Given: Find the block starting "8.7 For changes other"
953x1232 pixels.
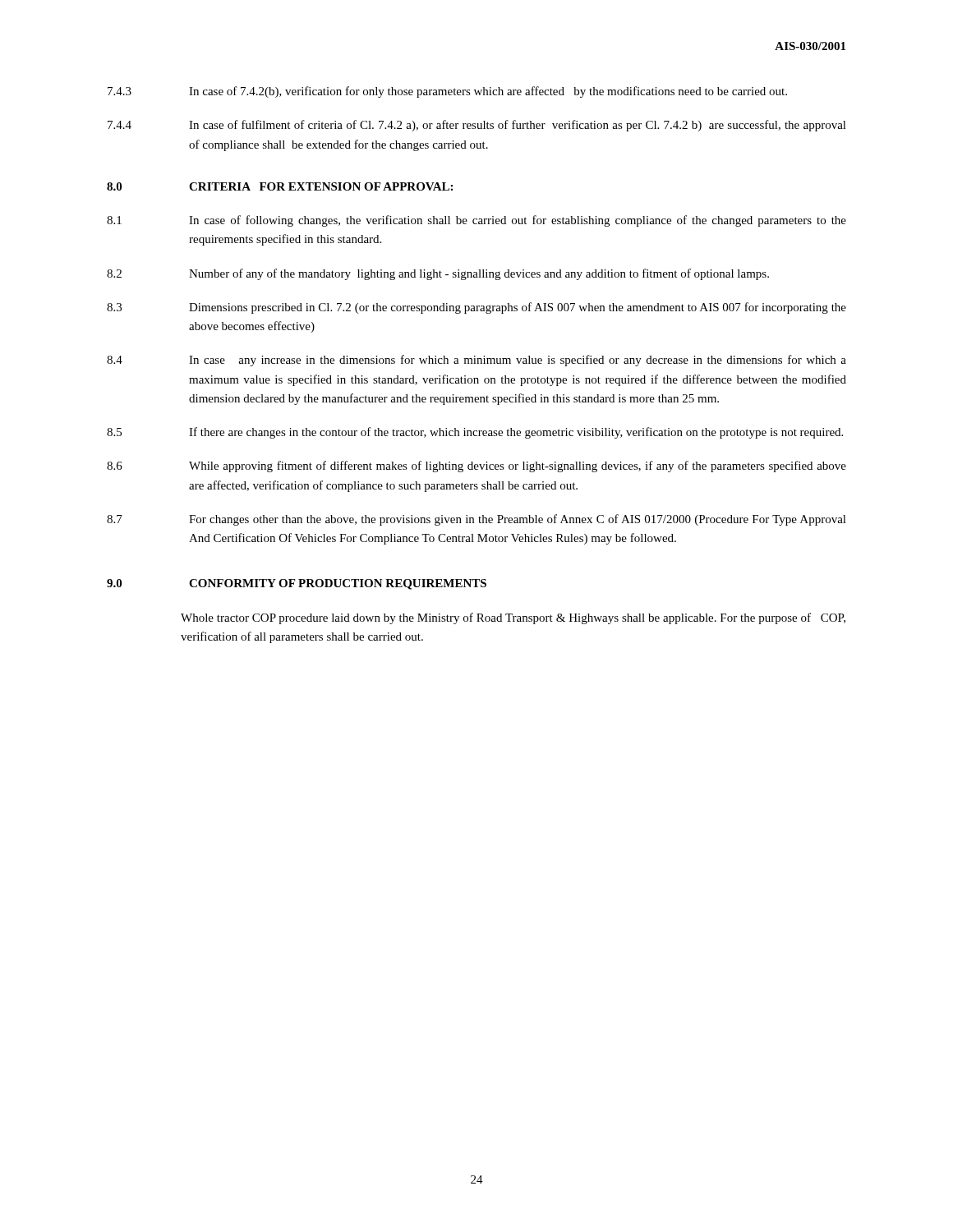Looking at the screenshot, I should click(x=476, y=529).
